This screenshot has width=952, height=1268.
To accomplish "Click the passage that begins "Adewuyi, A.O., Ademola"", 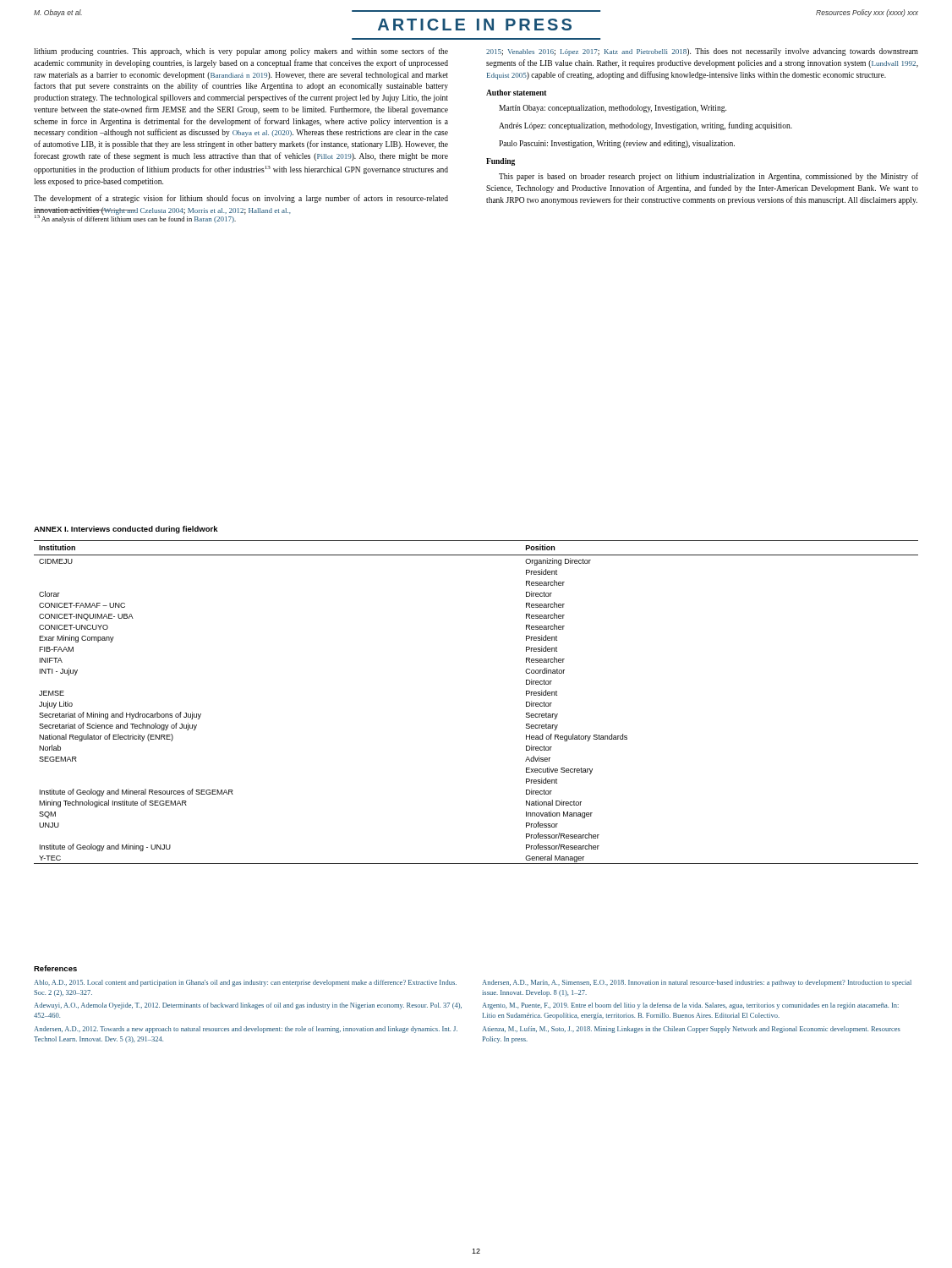I will pos(248,1010).
